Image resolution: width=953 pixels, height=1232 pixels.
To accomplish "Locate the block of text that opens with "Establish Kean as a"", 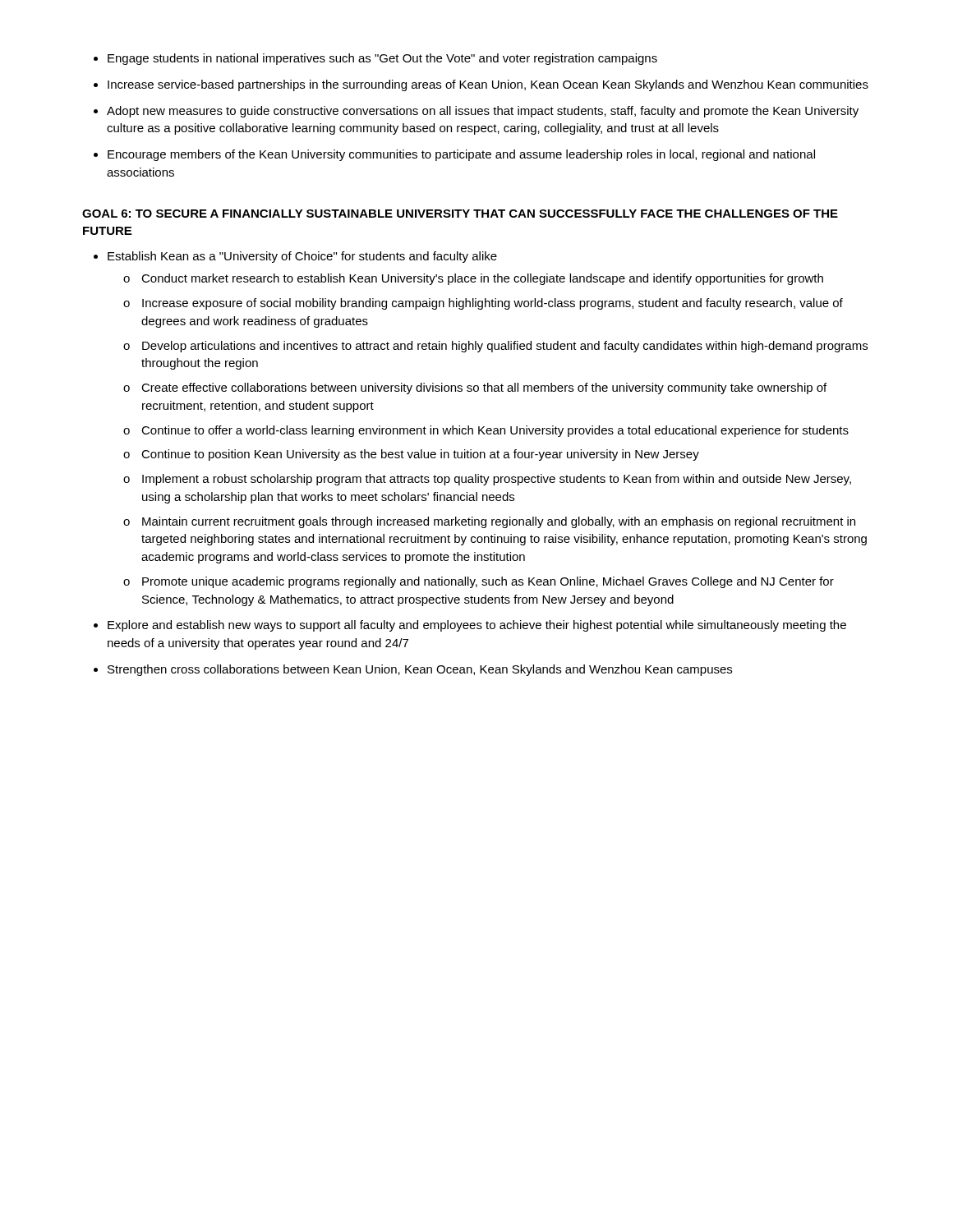I will tap(489, 427).
